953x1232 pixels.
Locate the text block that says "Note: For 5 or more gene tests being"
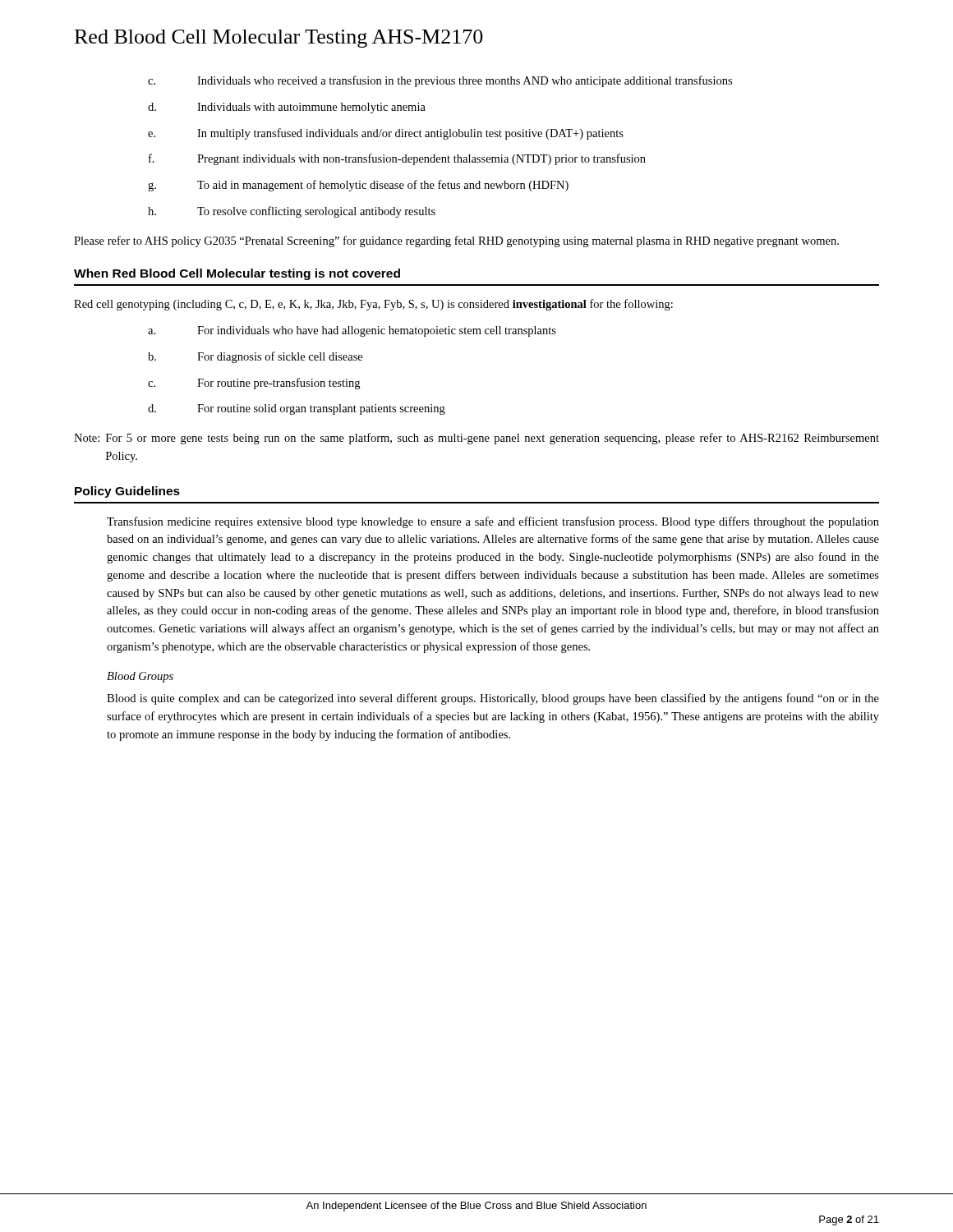pos(476,447)
